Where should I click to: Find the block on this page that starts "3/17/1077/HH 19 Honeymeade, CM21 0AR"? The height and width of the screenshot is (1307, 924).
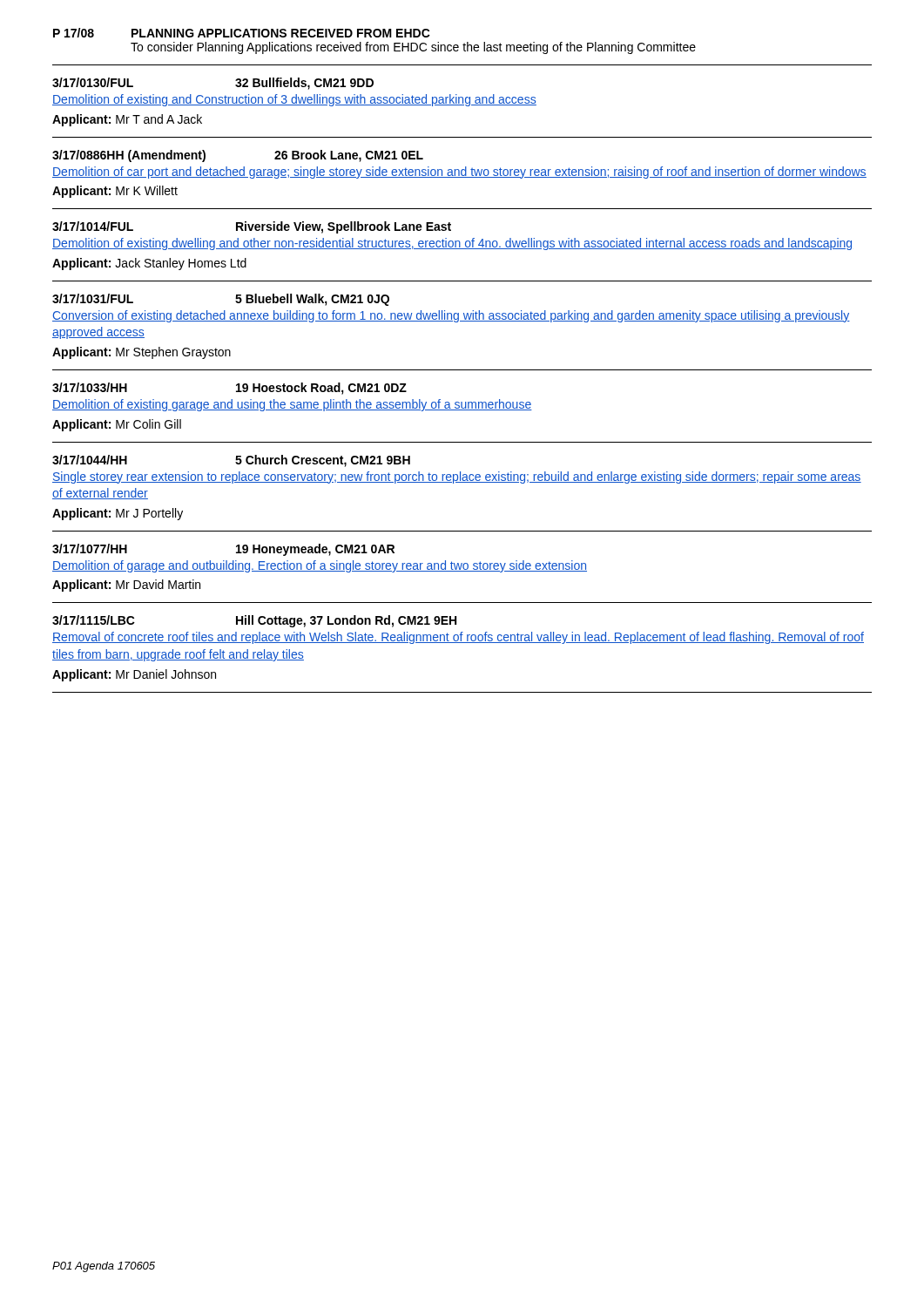click(462, 567)
